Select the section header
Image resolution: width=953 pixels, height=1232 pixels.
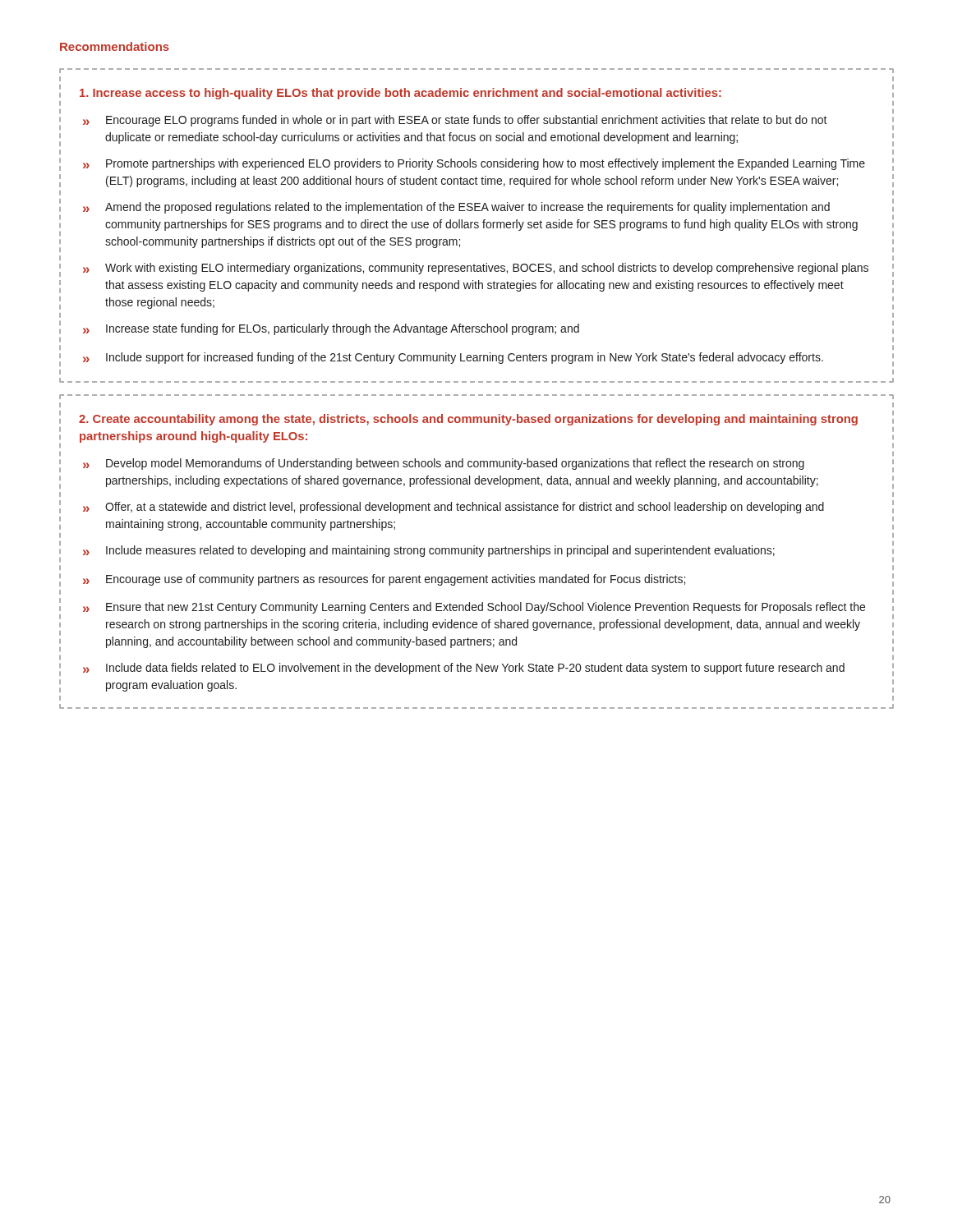coord(114,46)
